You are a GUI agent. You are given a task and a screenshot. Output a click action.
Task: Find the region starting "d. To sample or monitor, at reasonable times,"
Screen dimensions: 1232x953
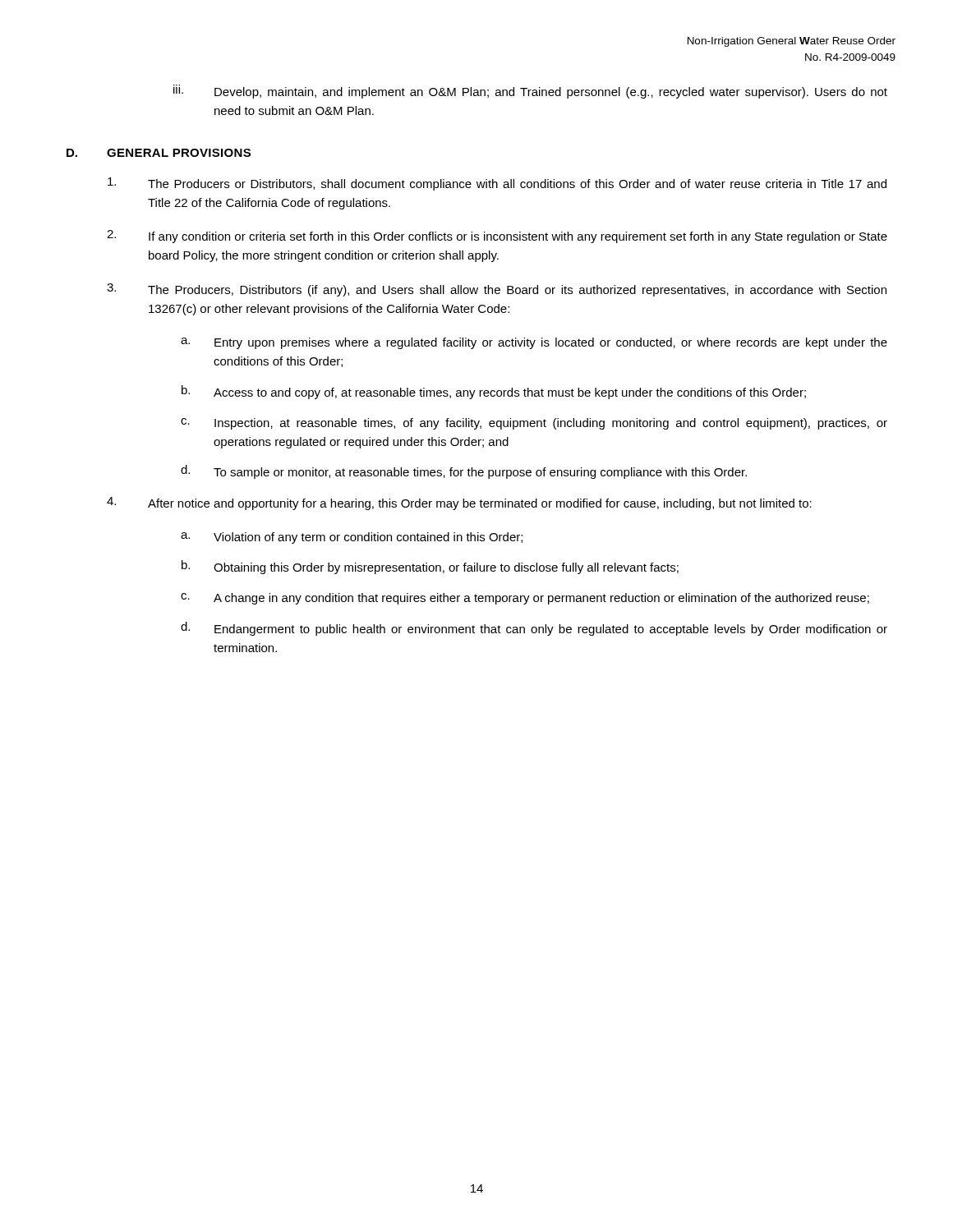tap(534, 472)
